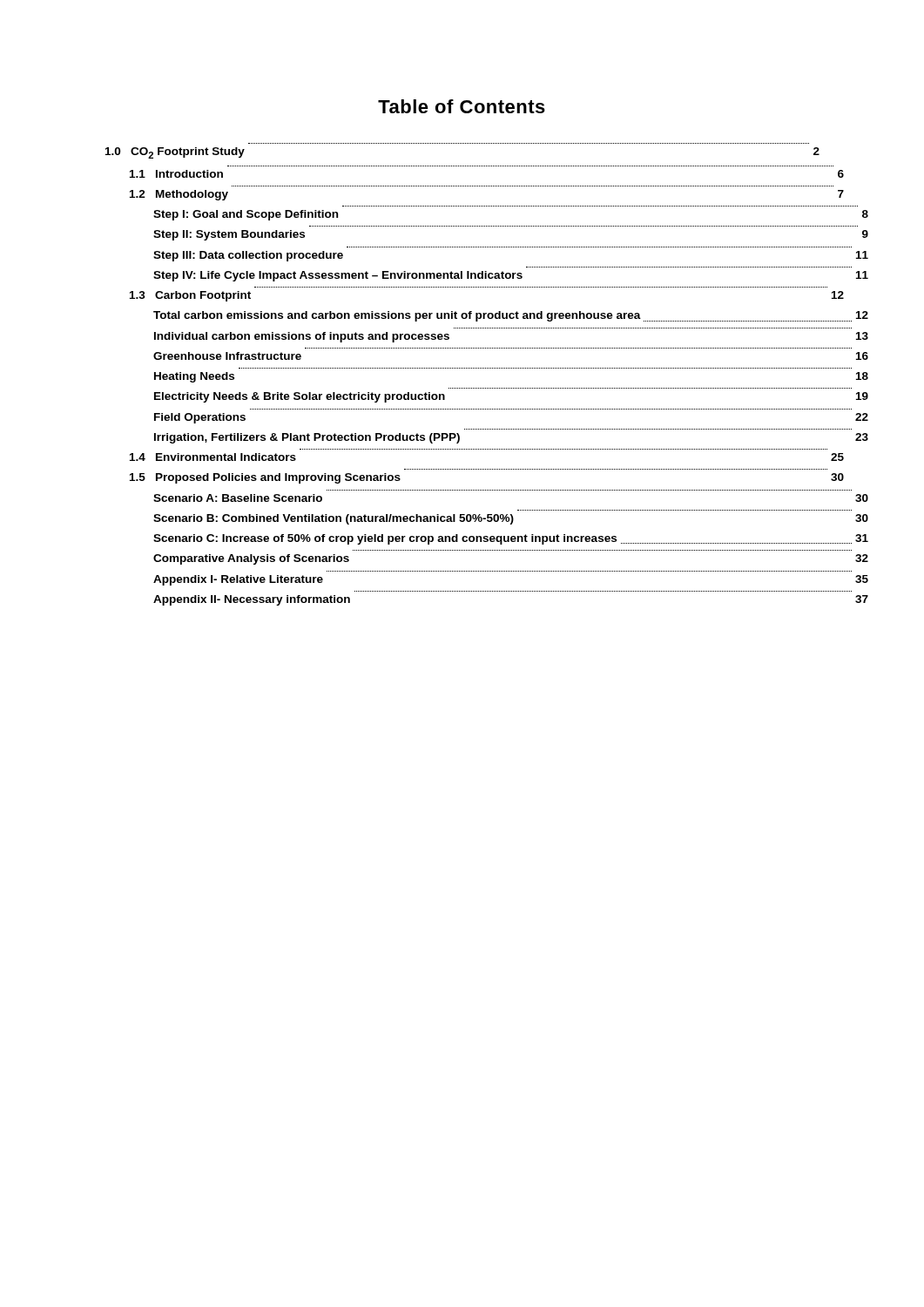Point to the passage starting "Individual carbon emissions"

coord(511,336)
